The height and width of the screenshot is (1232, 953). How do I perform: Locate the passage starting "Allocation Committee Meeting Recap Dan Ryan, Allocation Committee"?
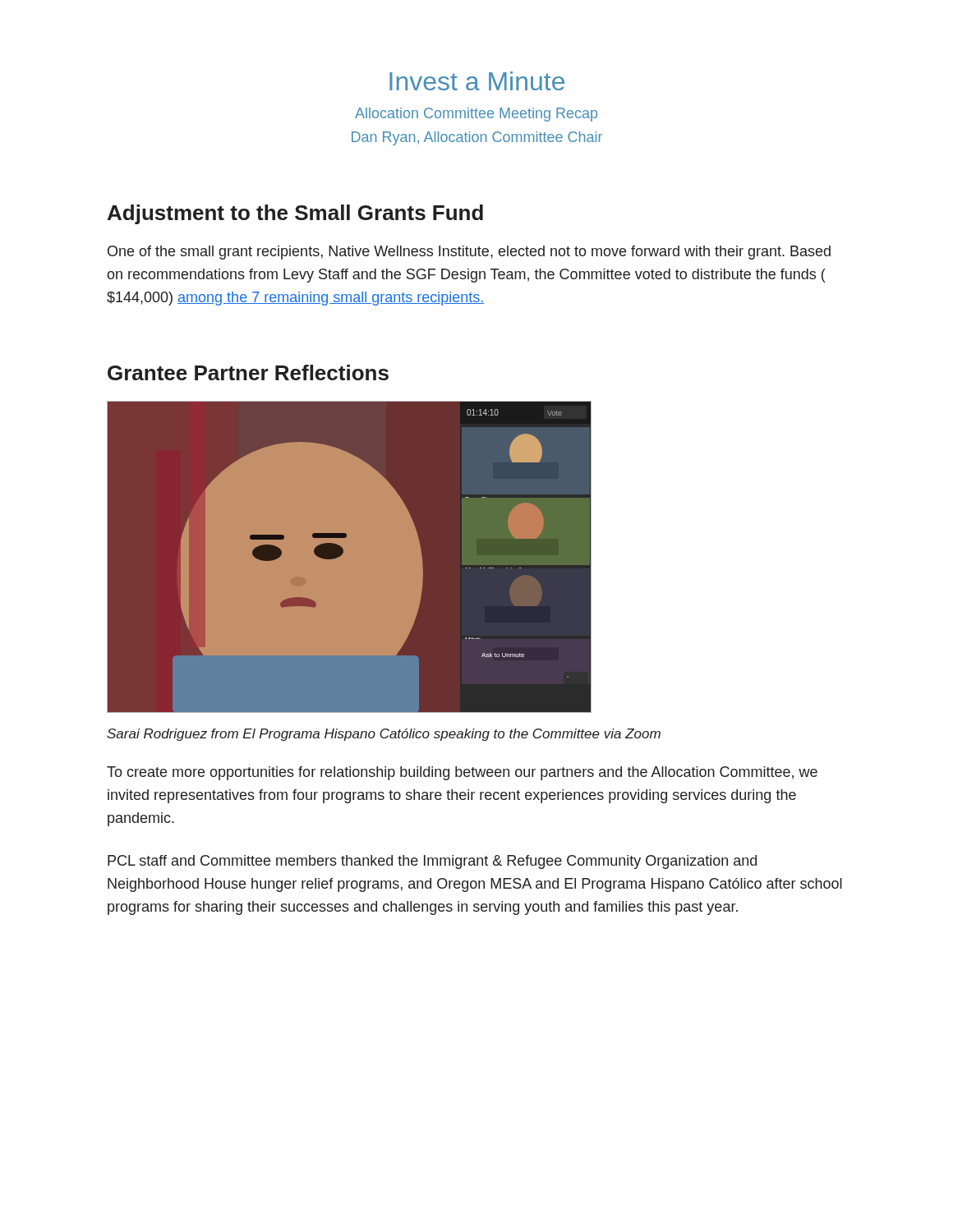[476, 126]
